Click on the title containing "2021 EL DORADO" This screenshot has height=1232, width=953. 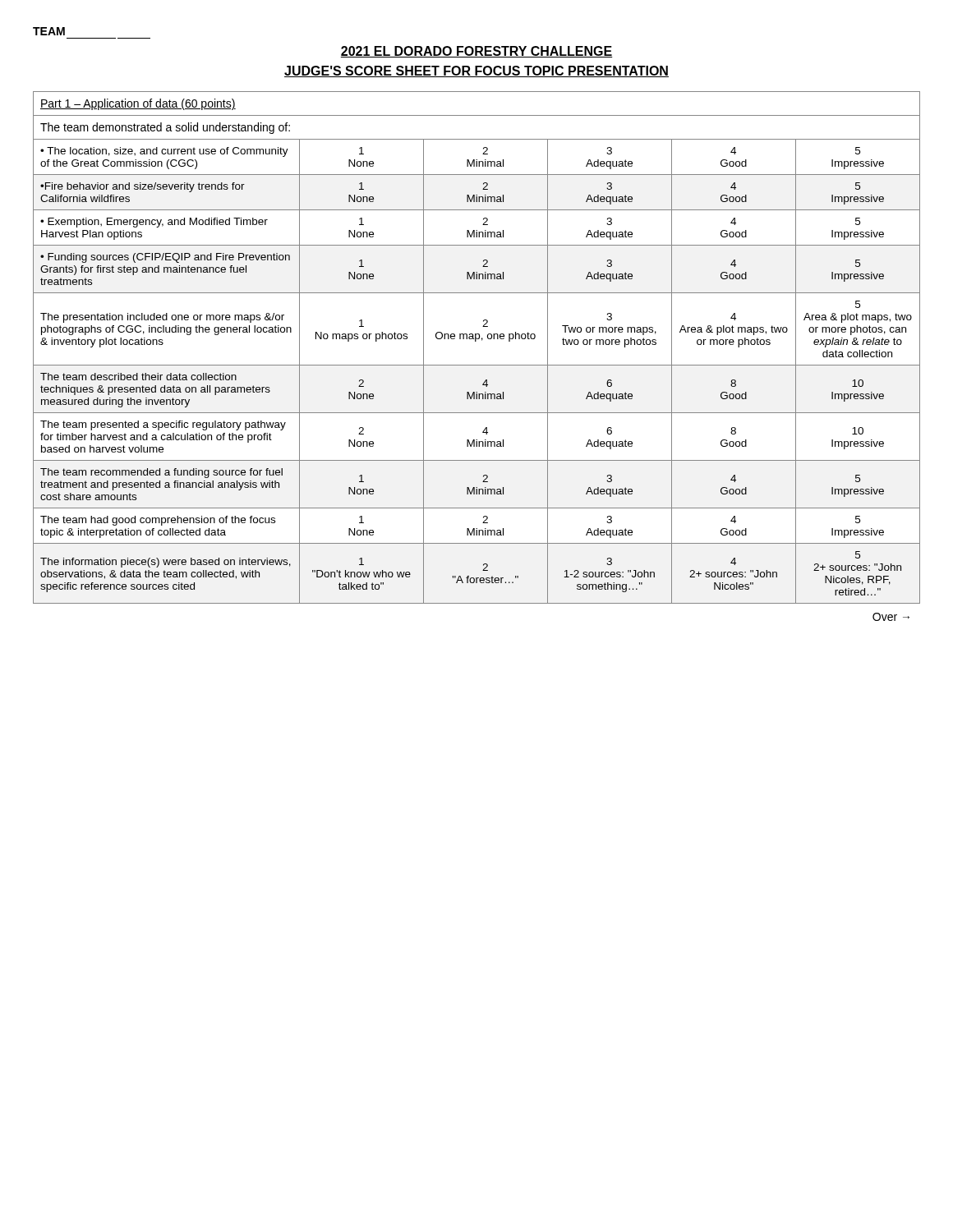[476, 61]
